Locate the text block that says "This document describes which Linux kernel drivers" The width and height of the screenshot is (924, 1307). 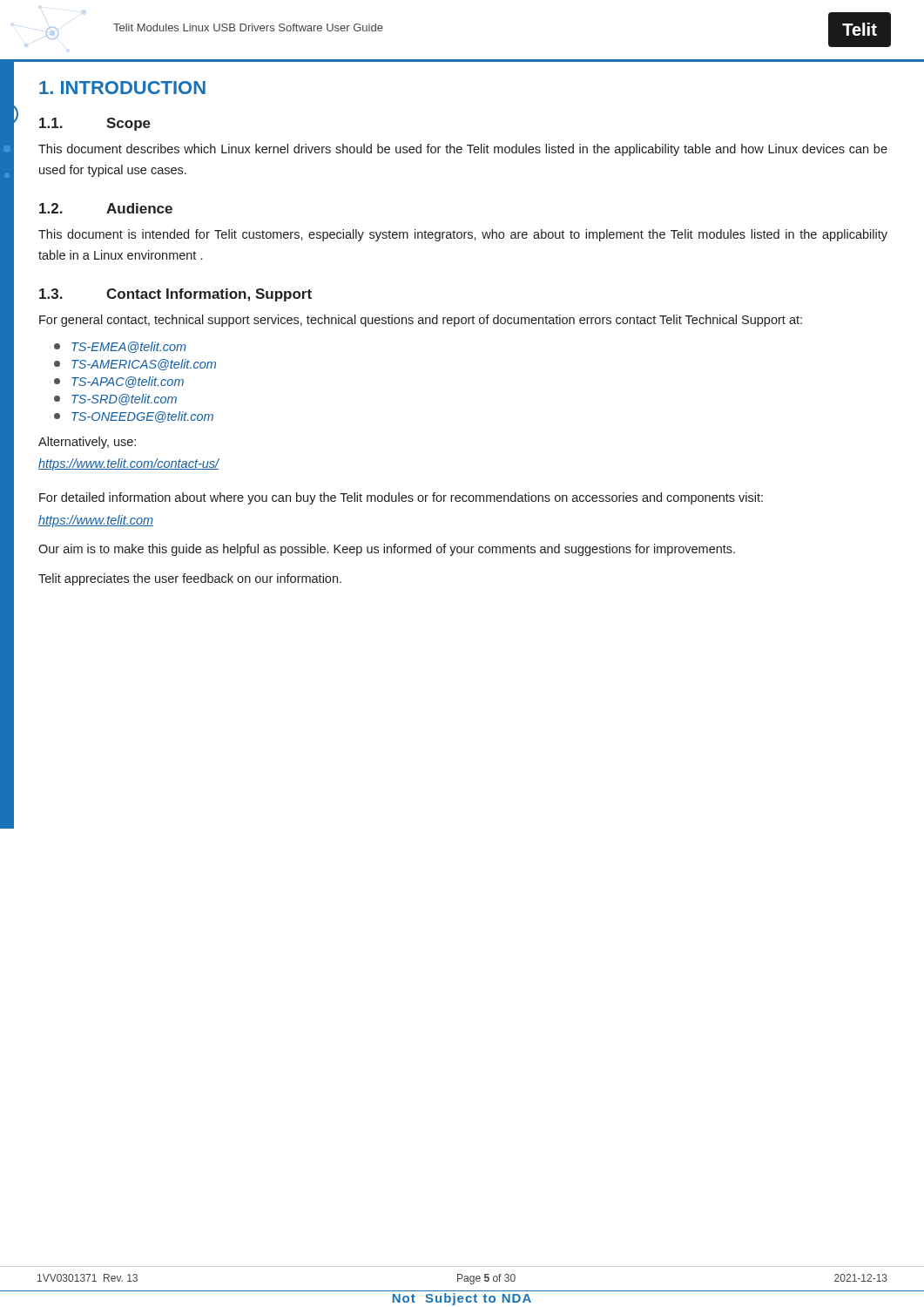coord(463,159)
